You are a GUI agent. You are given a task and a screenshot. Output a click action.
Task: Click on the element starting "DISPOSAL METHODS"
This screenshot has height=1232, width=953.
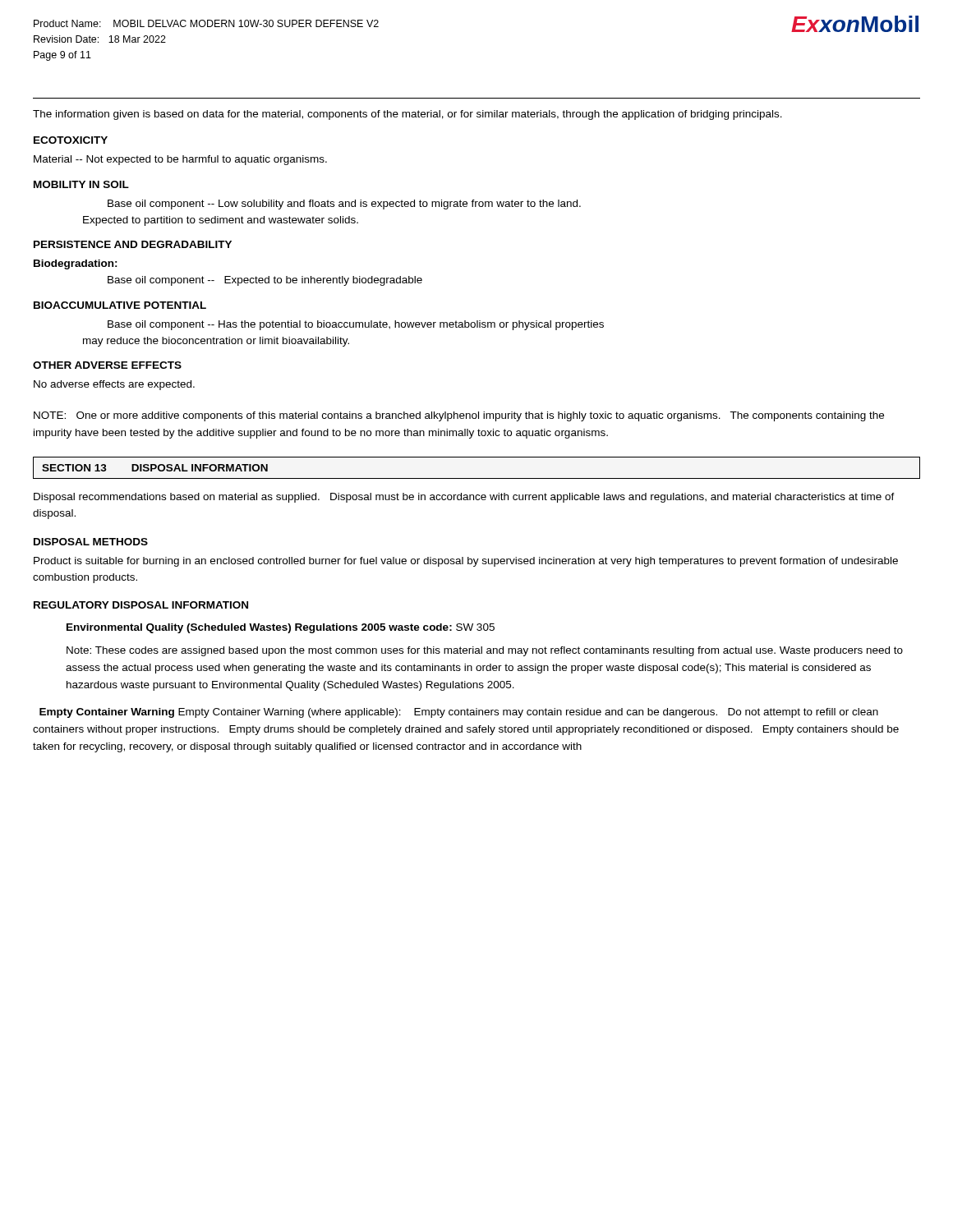point(90,541)
